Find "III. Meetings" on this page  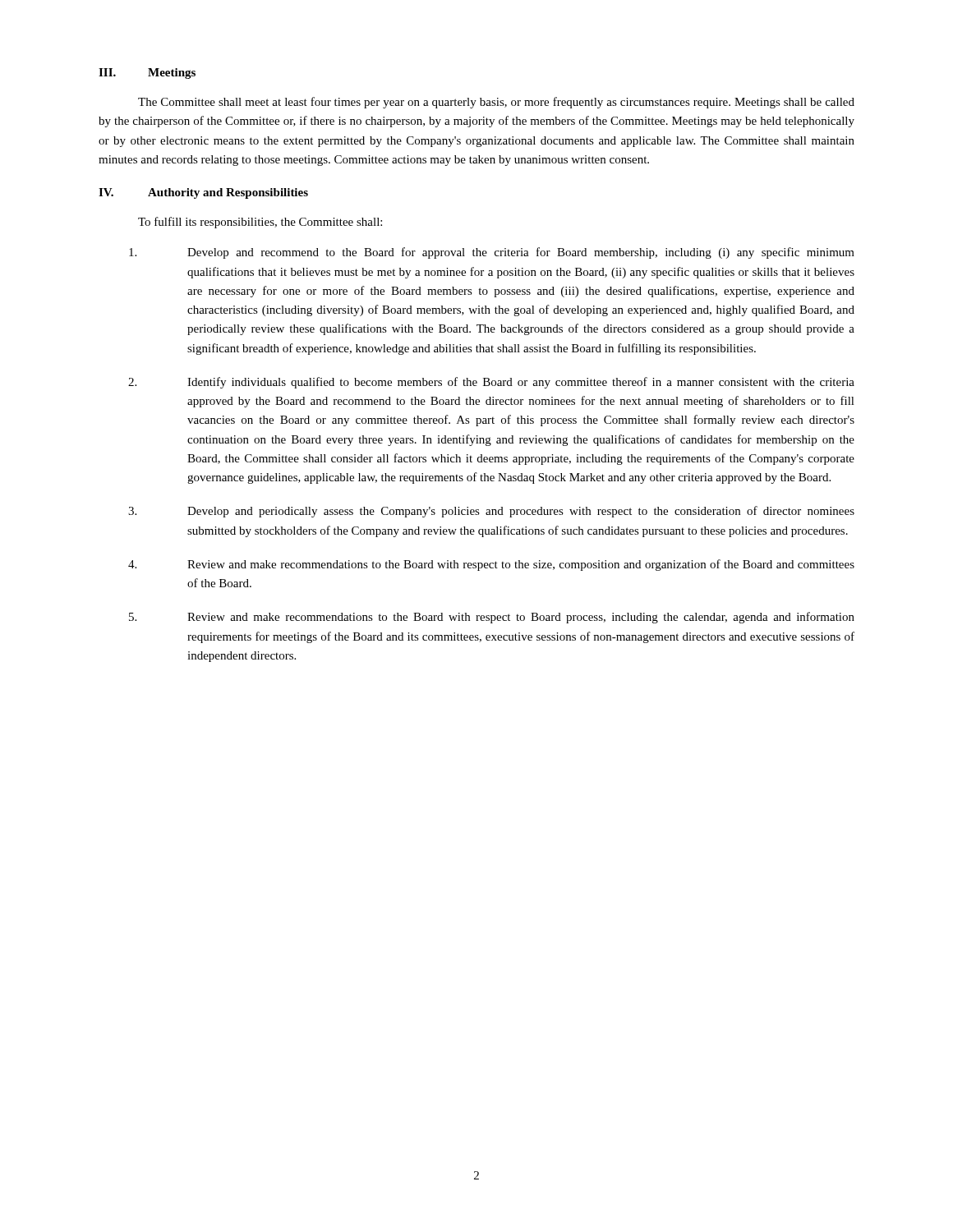(147, 73)
